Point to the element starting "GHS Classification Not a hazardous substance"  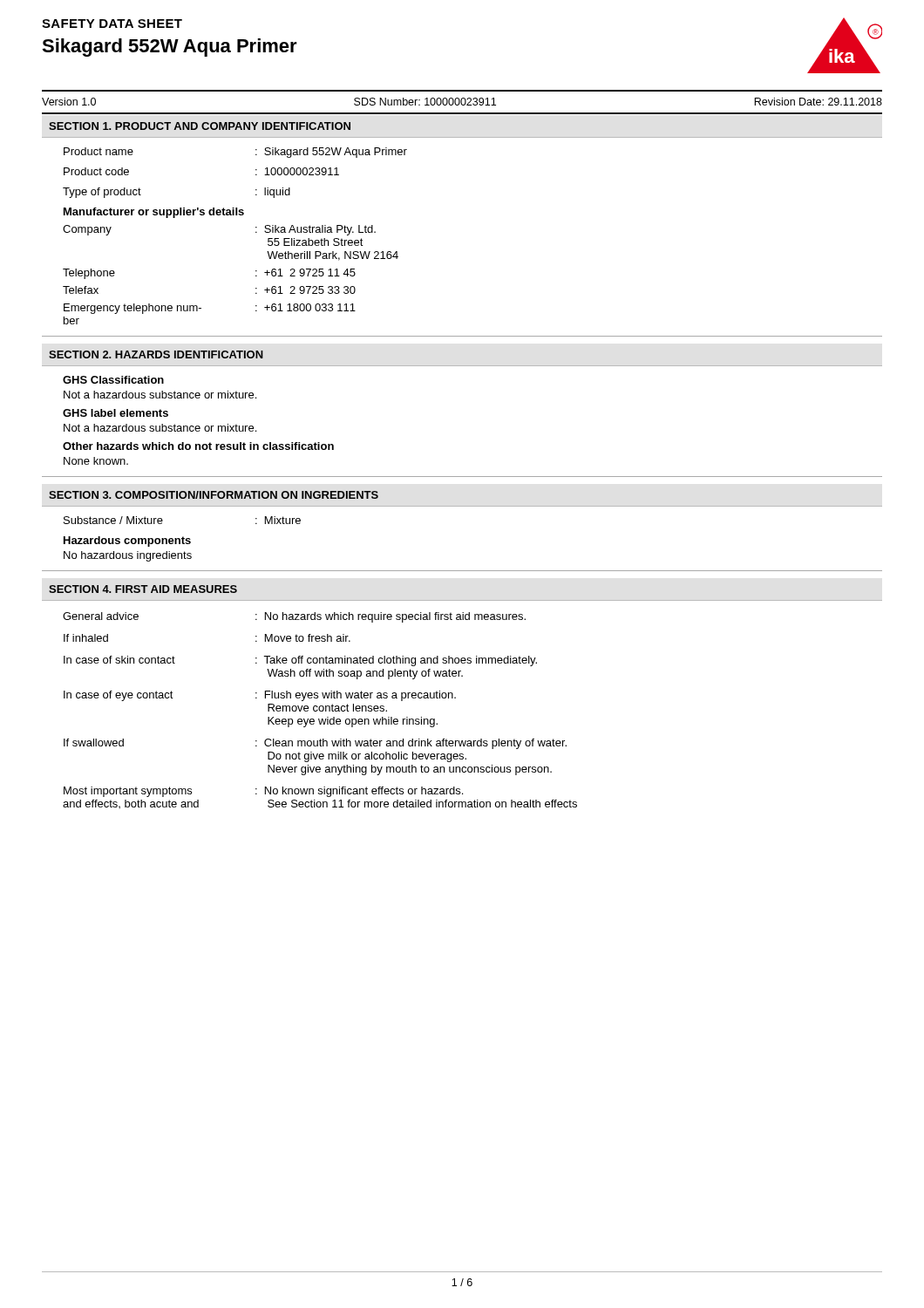113,380
